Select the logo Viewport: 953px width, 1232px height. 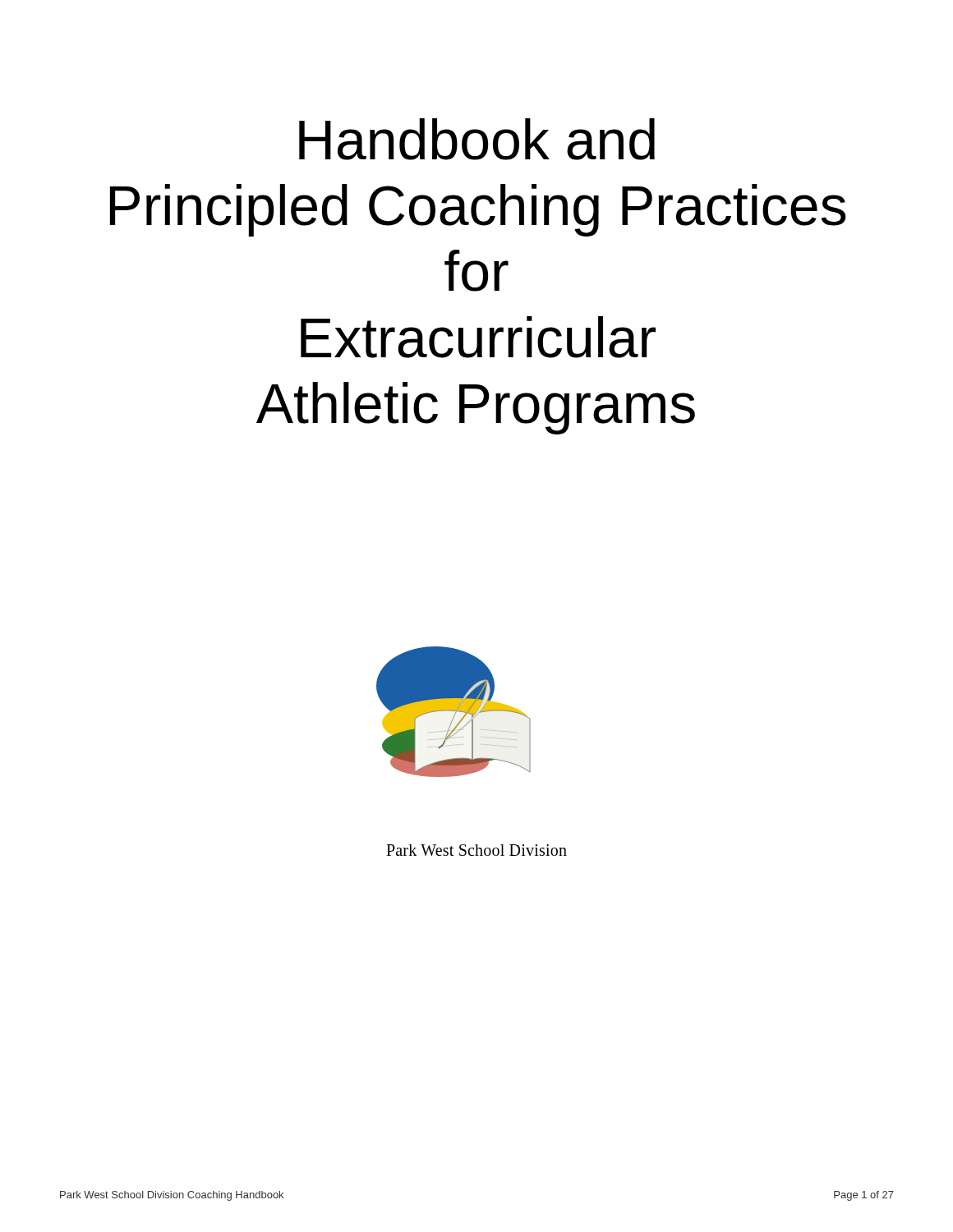pyautogui.click(x=476, y=750)
